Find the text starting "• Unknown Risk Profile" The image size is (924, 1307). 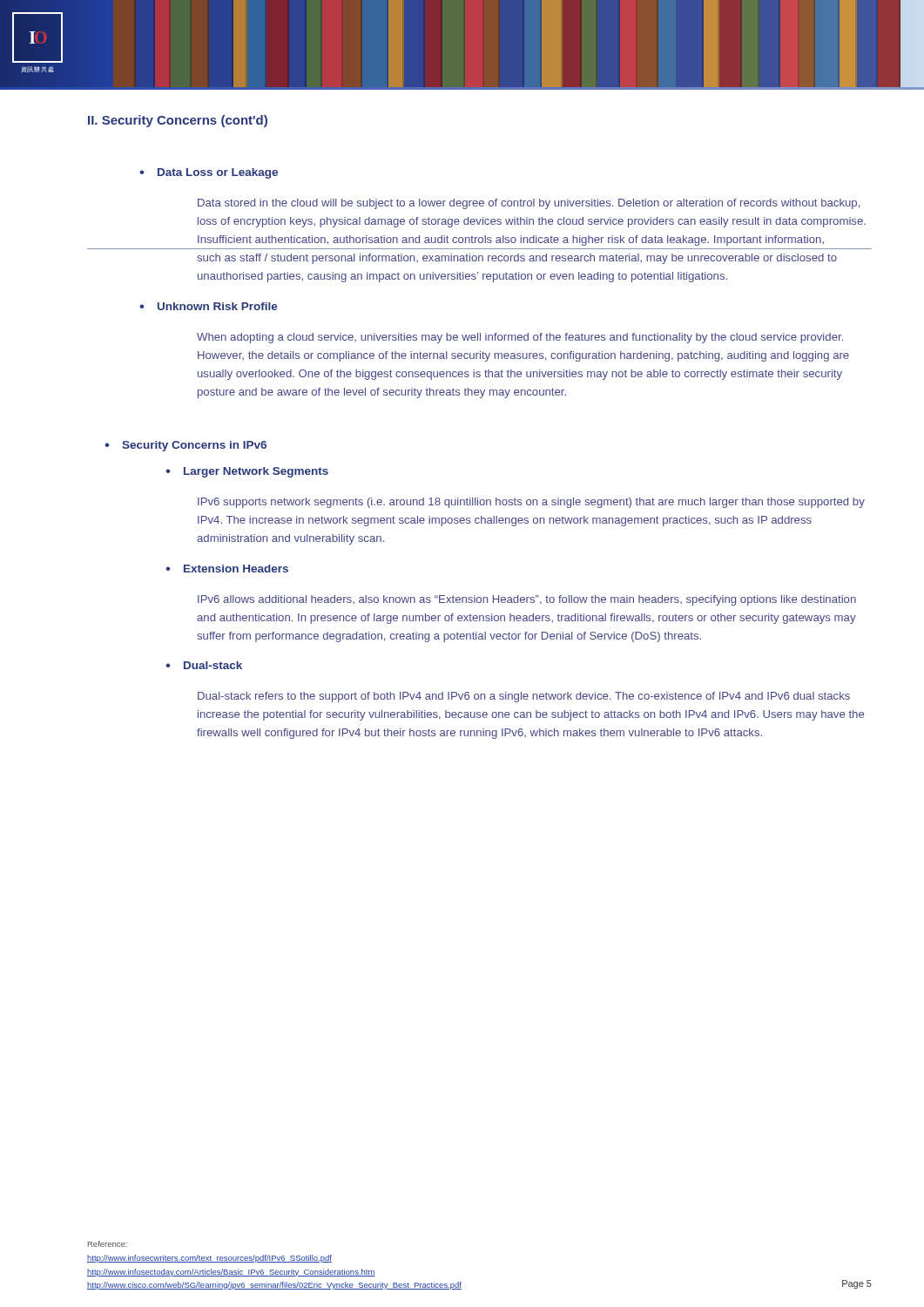click(209, 307)
